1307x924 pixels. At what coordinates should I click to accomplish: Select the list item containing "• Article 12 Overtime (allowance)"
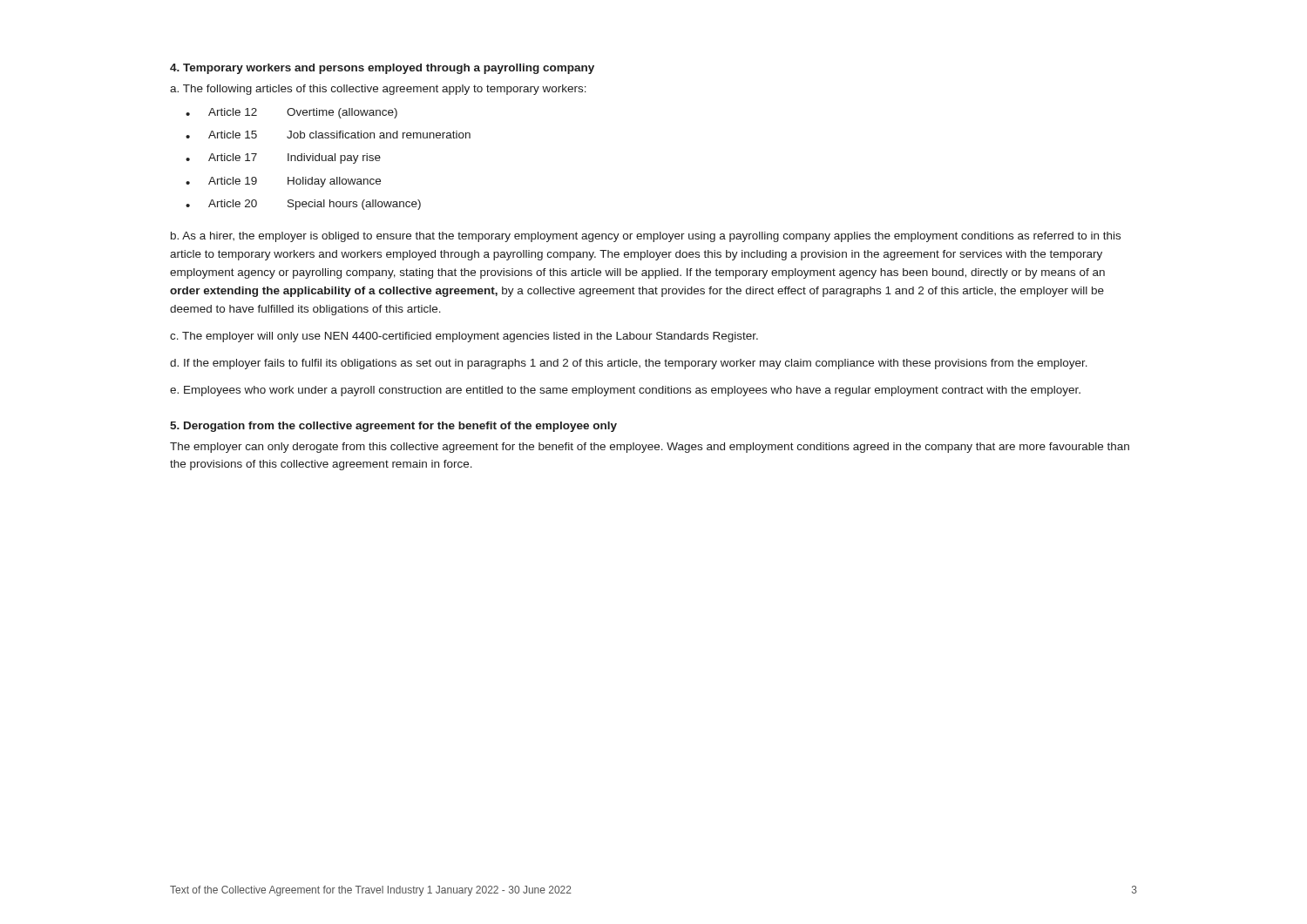point(292,114)
